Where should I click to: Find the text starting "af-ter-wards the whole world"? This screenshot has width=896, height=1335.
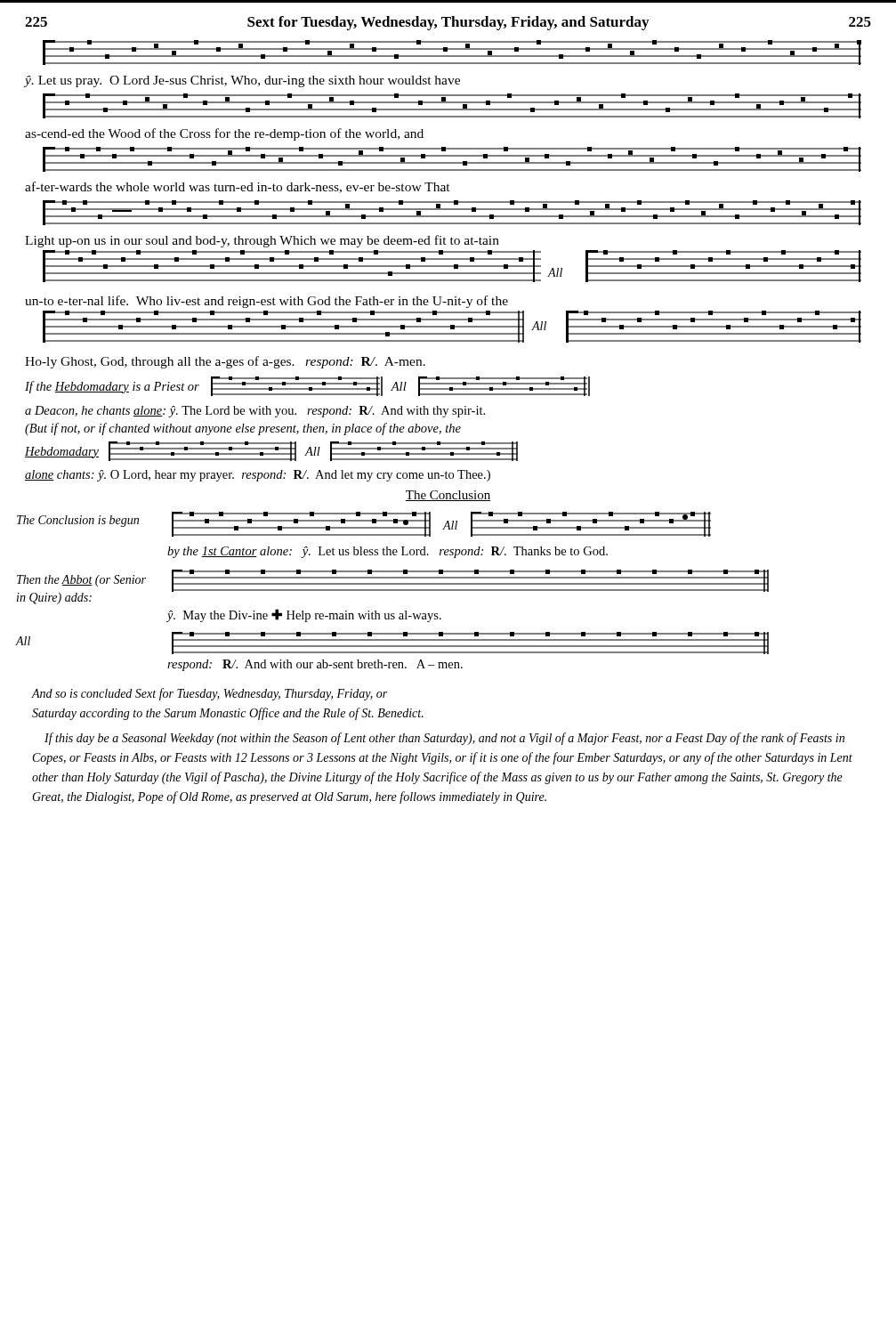tap(237, 186)
